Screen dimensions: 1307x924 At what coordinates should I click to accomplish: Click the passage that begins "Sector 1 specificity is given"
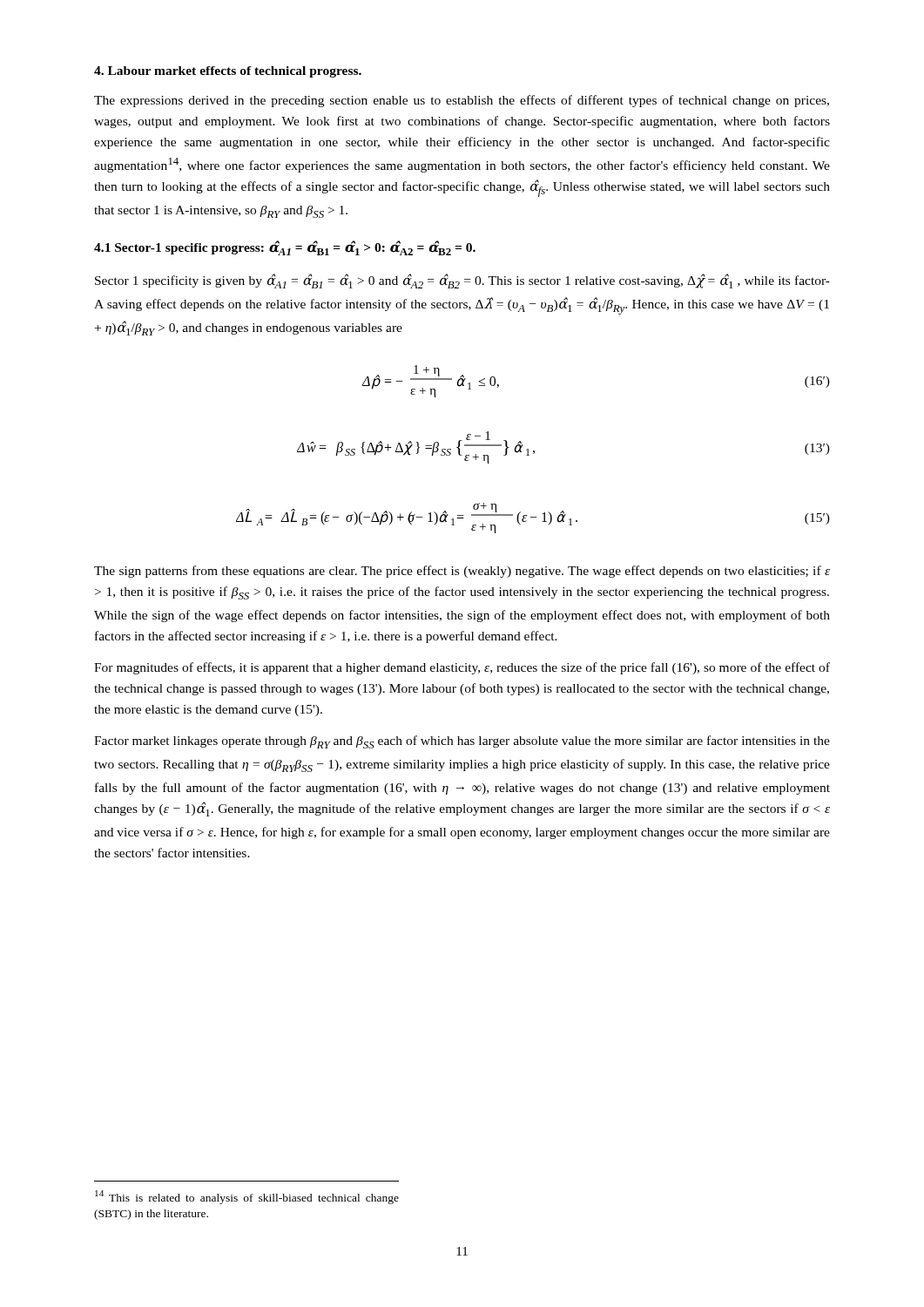point(462,305)
